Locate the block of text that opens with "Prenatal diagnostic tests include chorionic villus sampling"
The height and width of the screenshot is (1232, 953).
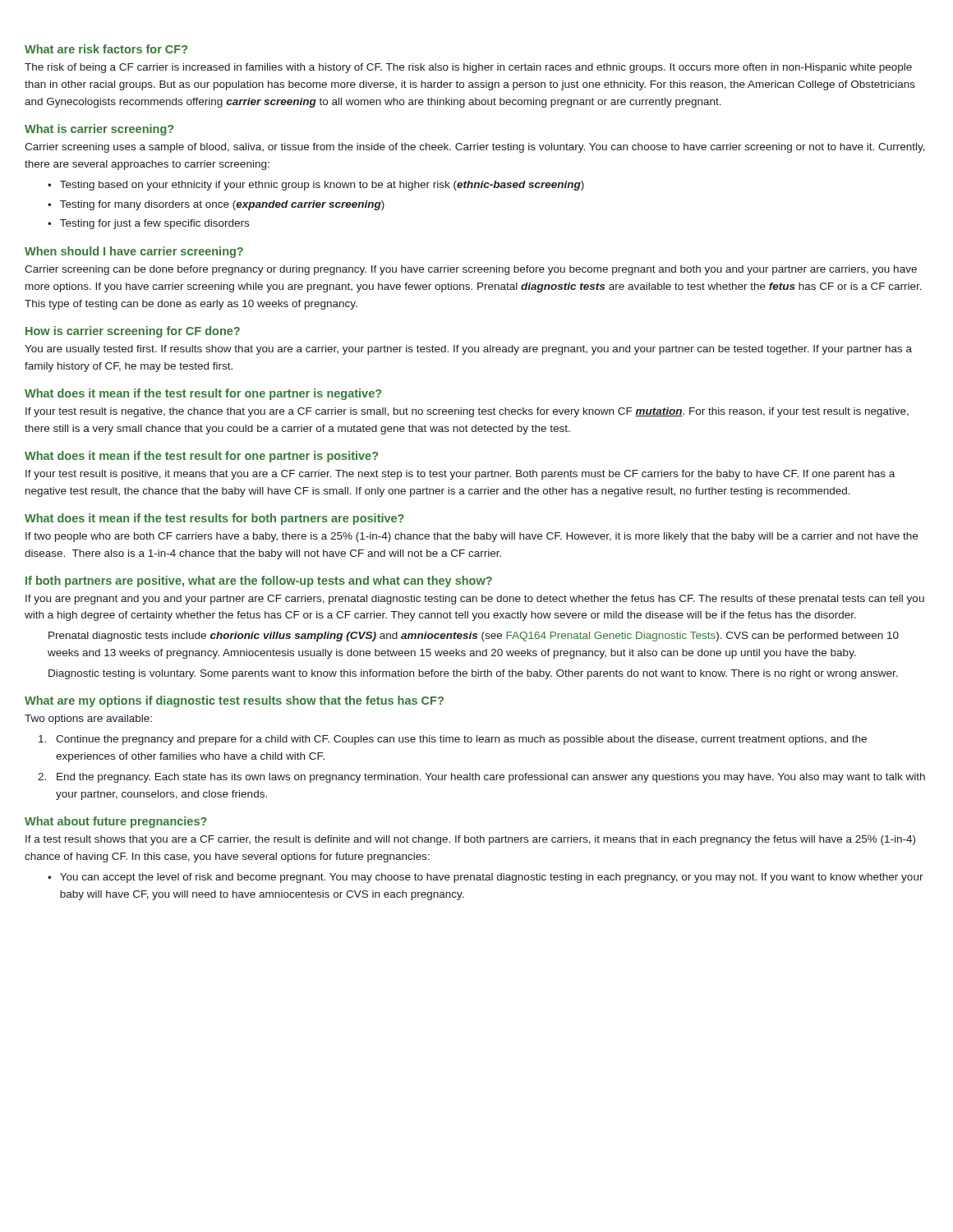(473, 644)
